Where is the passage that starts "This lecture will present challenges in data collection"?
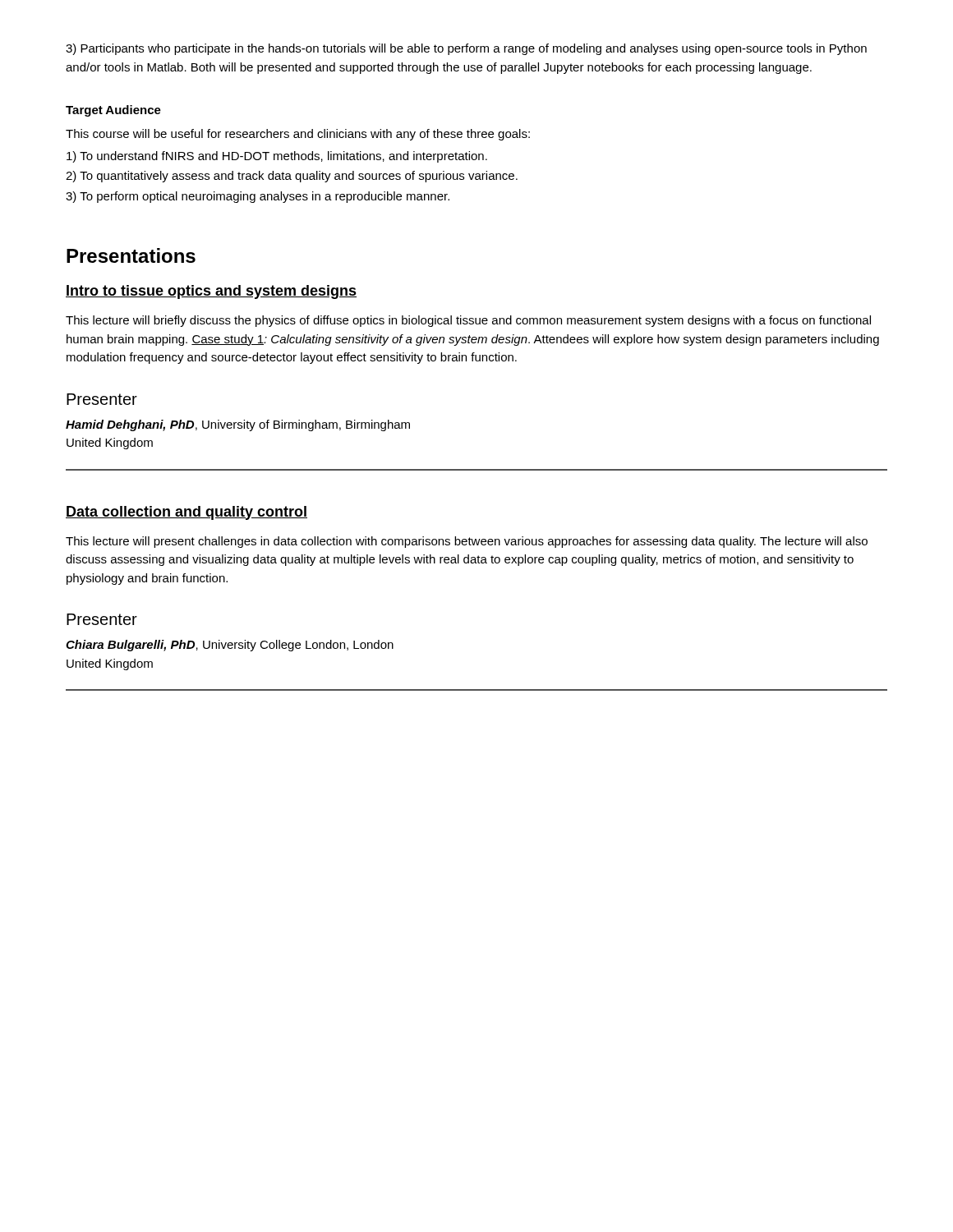Screen dimensions: 1232x953 pos(467,559)
